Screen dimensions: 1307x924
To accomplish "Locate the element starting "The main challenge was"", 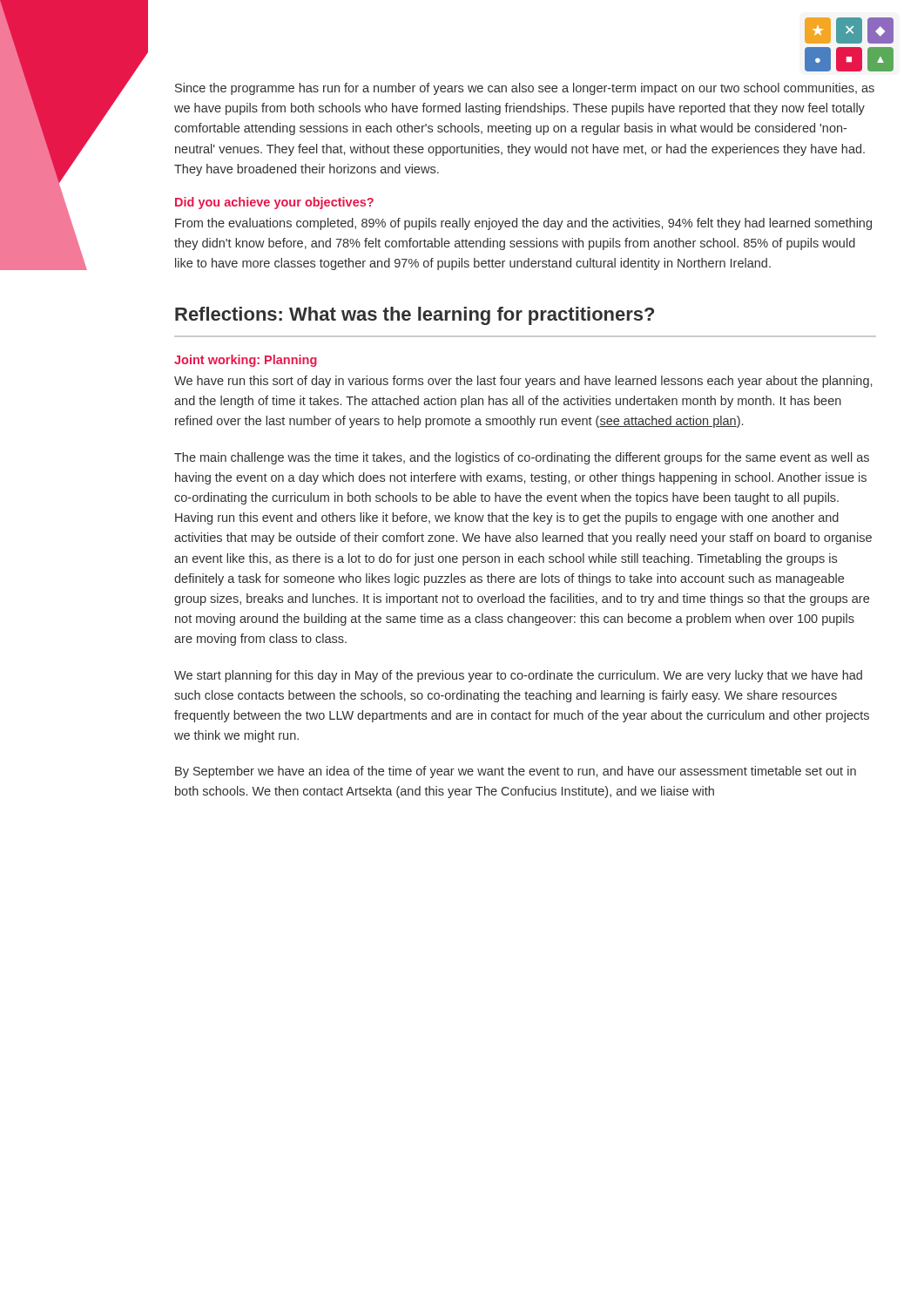I will tap(523, 548).
